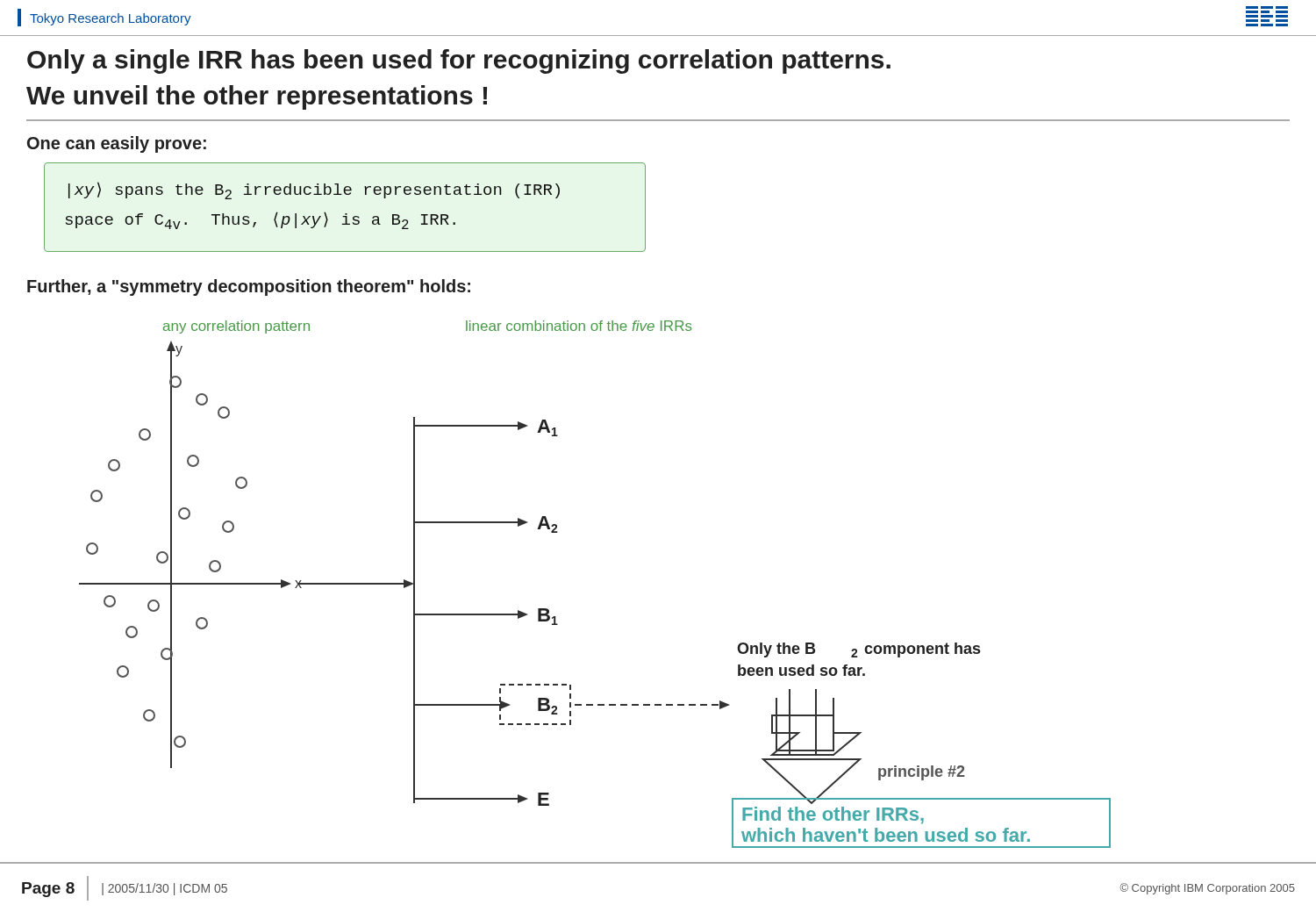Locate the block starting "Further, a "symmetry decomposition theorem" holds:"
Screen dimensions: 912x1316
(x=249, y=286)
